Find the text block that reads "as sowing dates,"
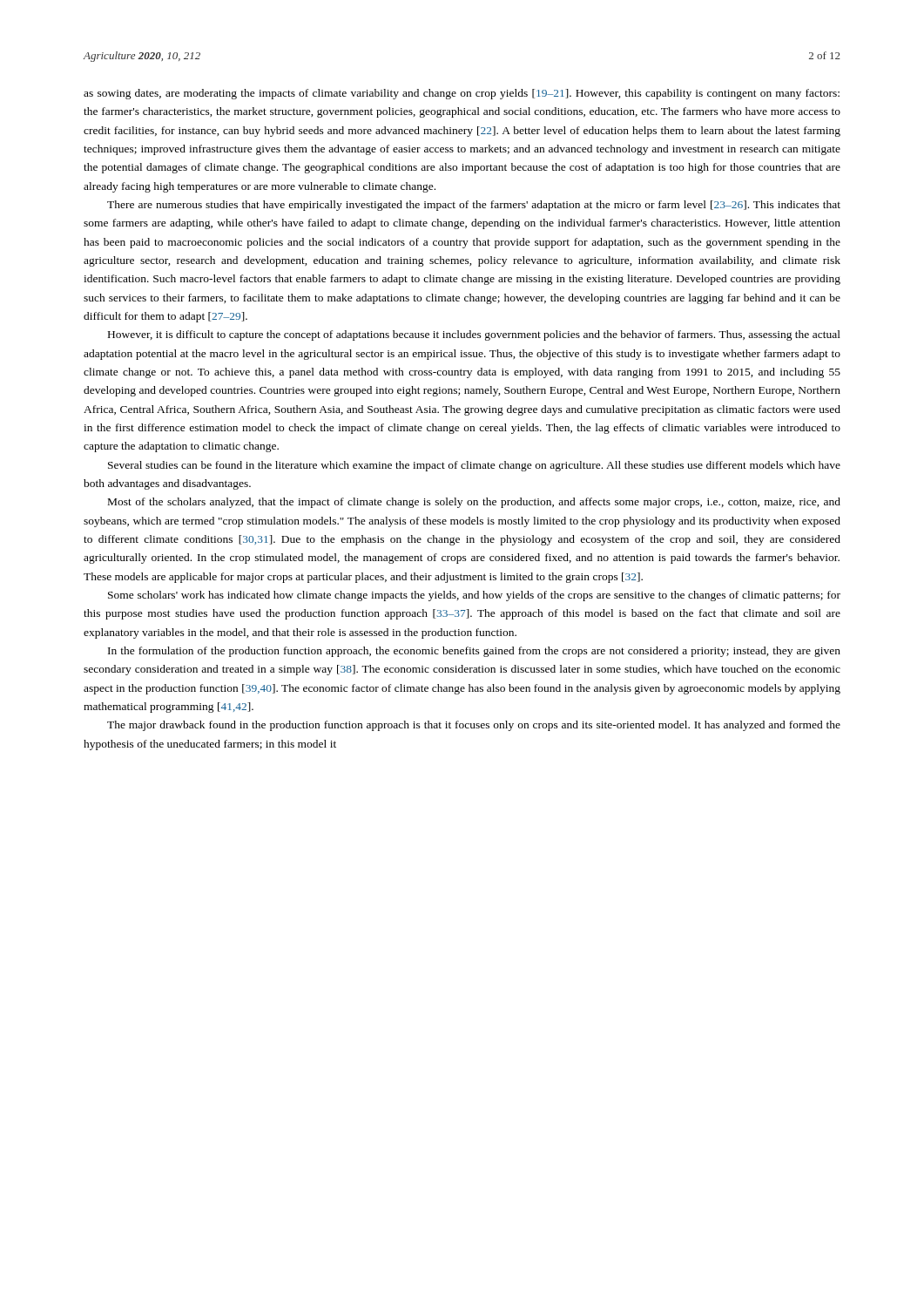The width and height of the screenshot is (924, 1307). 462,140
